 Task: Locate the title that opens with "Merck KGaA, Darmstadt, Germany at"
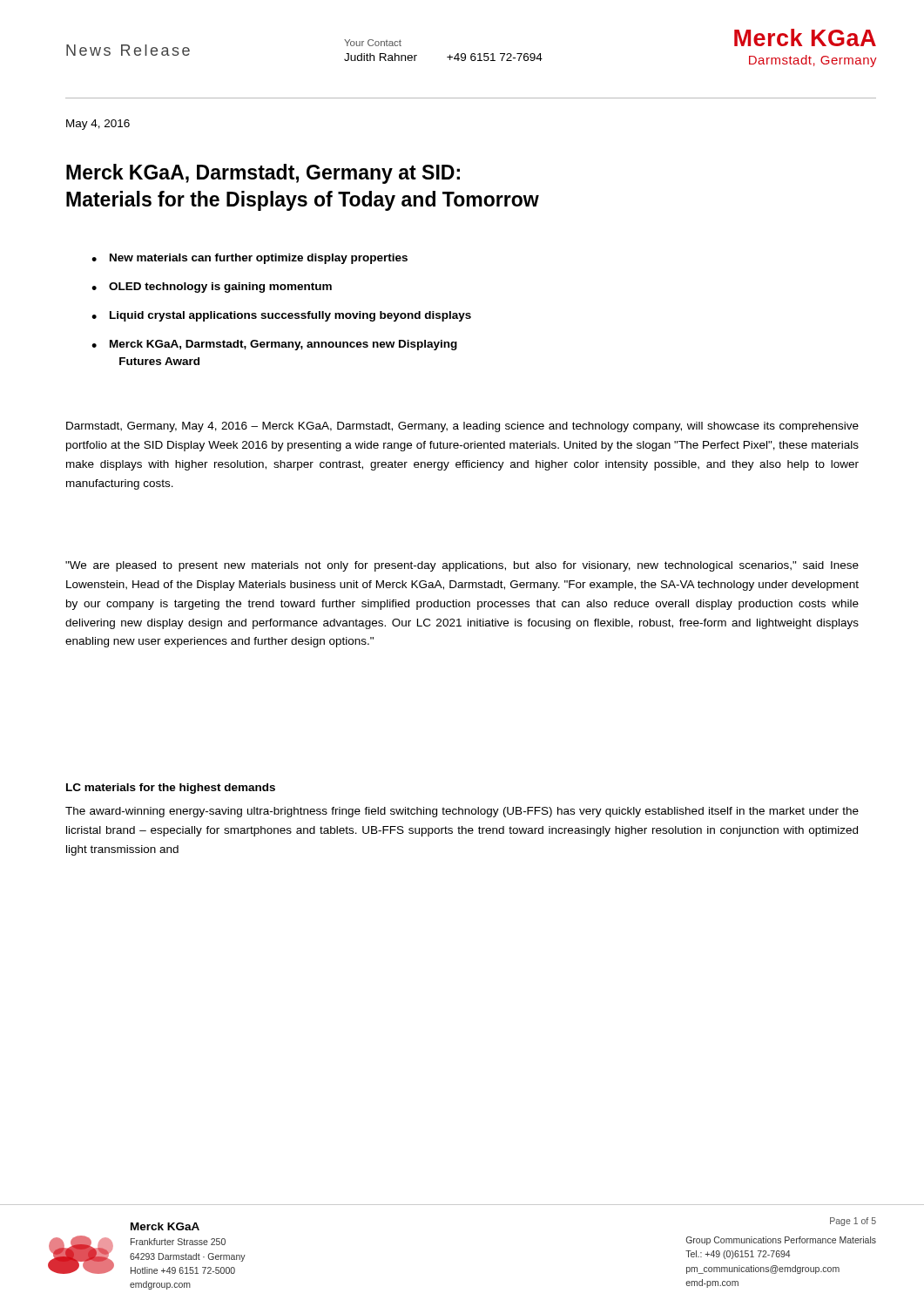click(462, 187)
